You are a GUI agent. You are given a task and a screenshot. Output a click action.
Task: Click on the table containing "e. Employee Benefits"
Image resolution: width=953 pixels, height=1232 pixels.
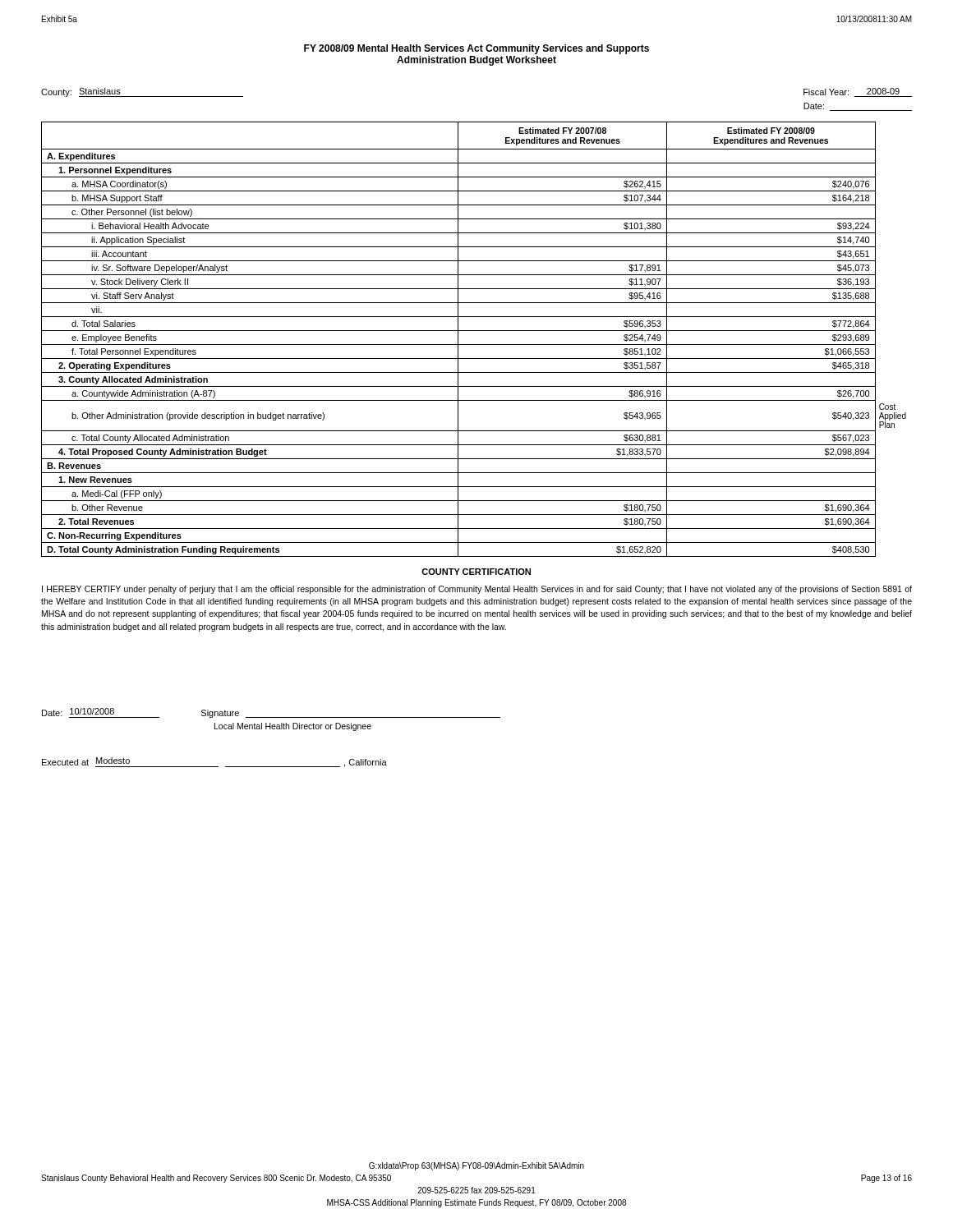tap(476, 339)
